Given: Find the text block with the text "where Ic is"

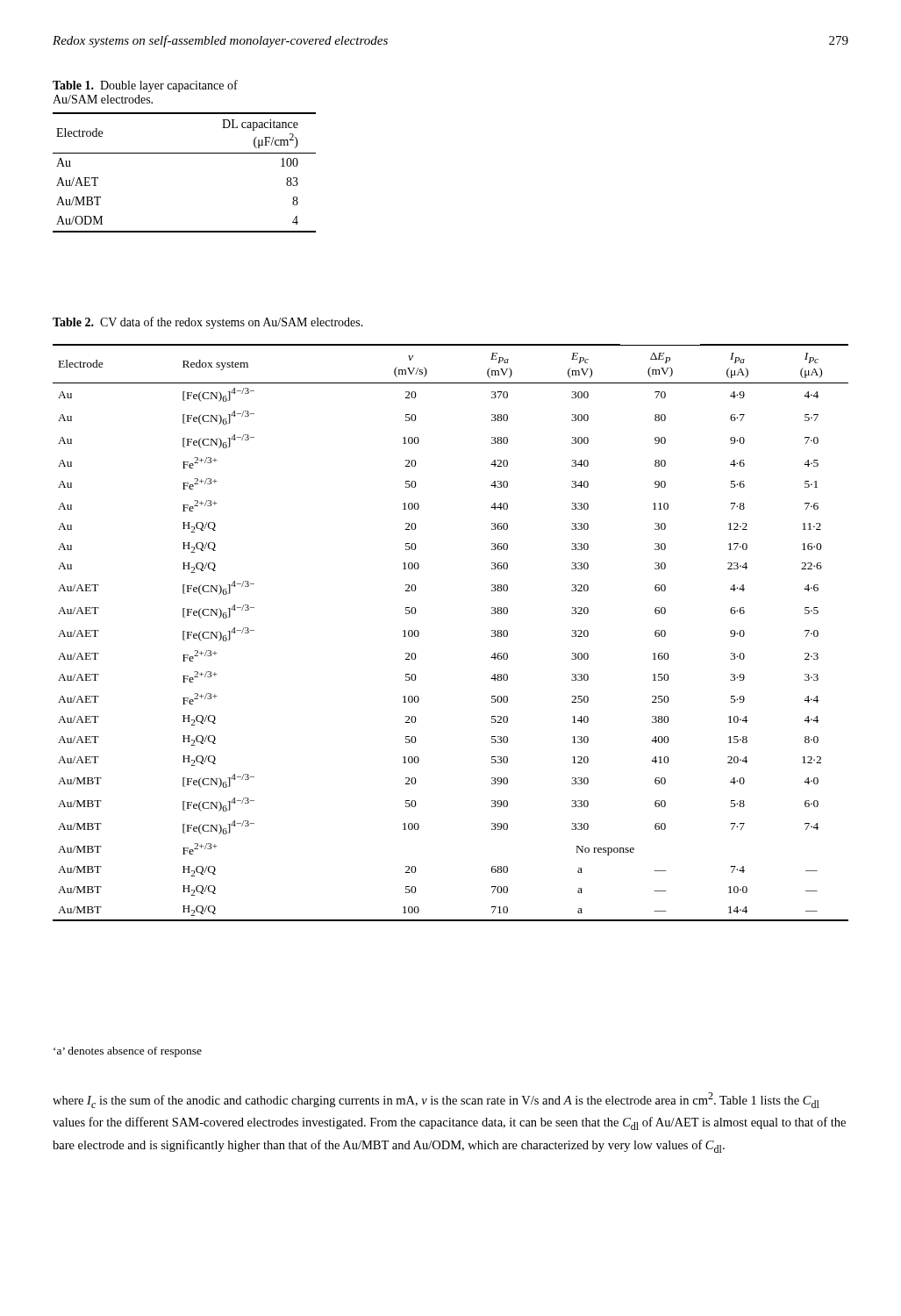Looking at the screenshot, I should 449,1123.
